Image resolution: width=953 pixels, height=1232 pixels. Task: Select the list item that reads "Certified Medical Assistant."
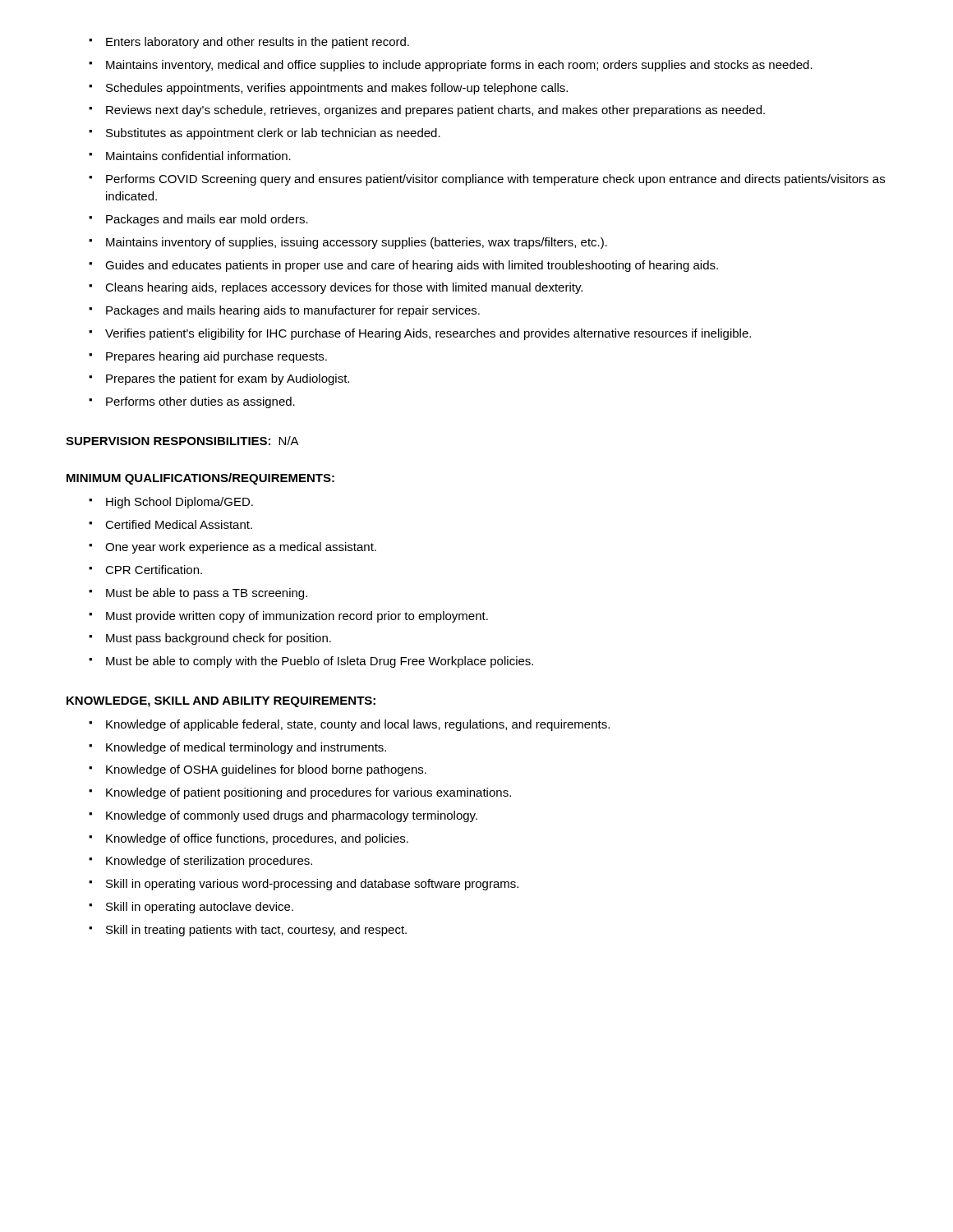[179, 524]
